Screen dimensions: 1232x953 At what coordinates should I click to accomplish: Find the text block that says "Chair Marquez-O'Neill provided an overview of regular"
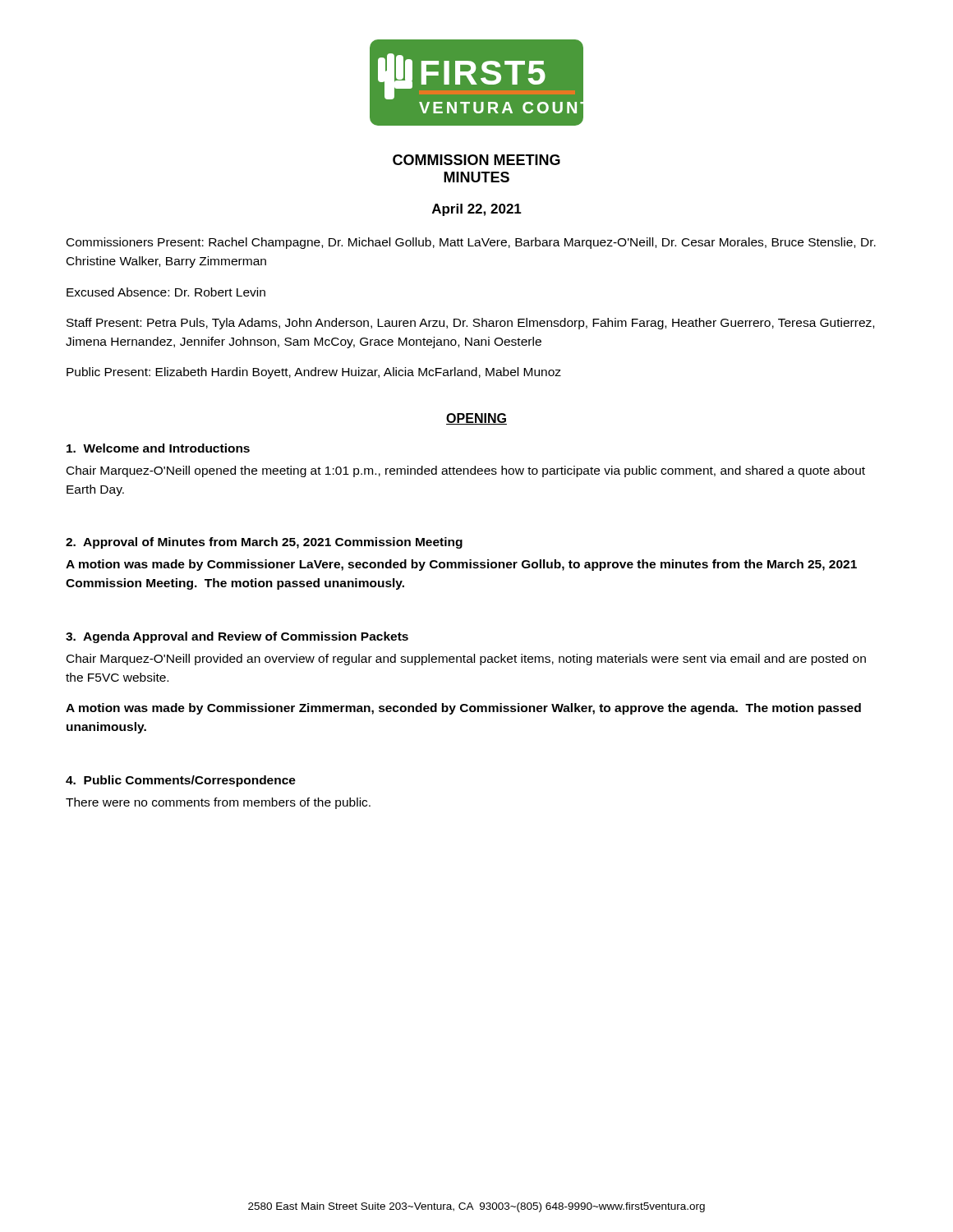pyautogui.click(x=466, y=667)
